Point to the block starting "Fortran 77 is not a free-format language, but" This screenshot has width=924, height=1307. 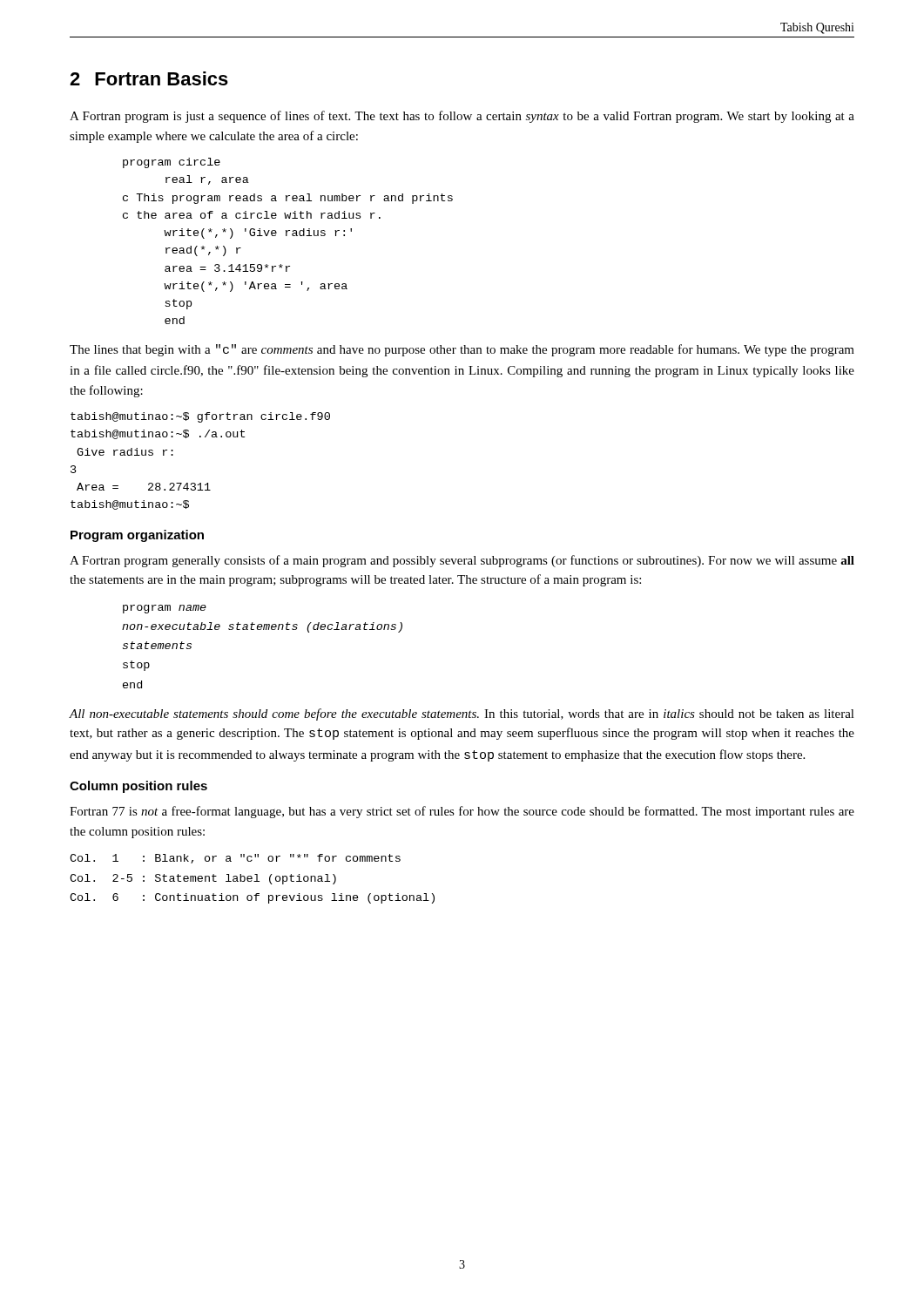coord(462,821)
